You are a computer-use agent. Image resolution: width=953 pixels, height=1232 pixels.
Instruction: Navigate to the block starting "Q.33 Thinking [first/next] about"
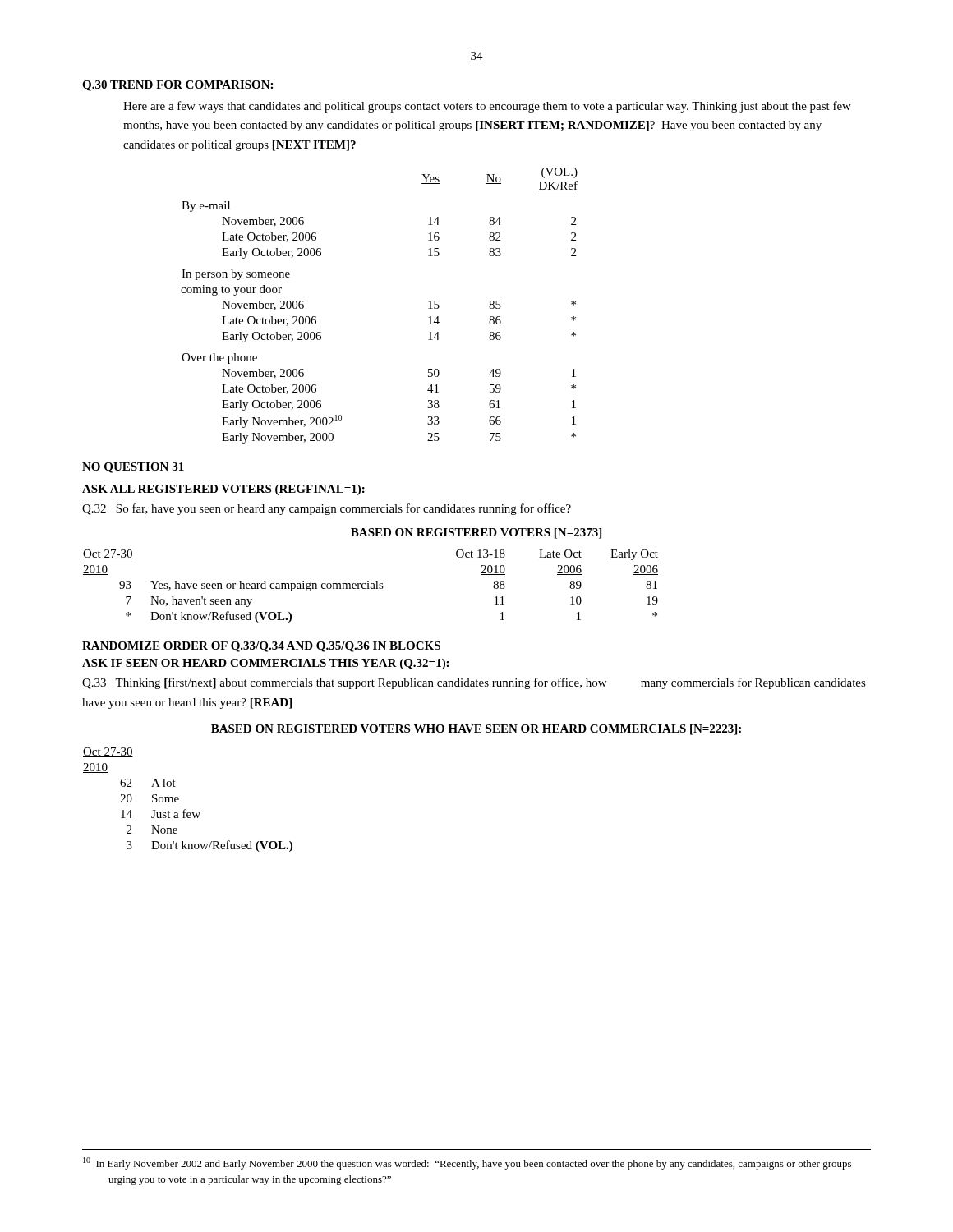click(474, 692)
